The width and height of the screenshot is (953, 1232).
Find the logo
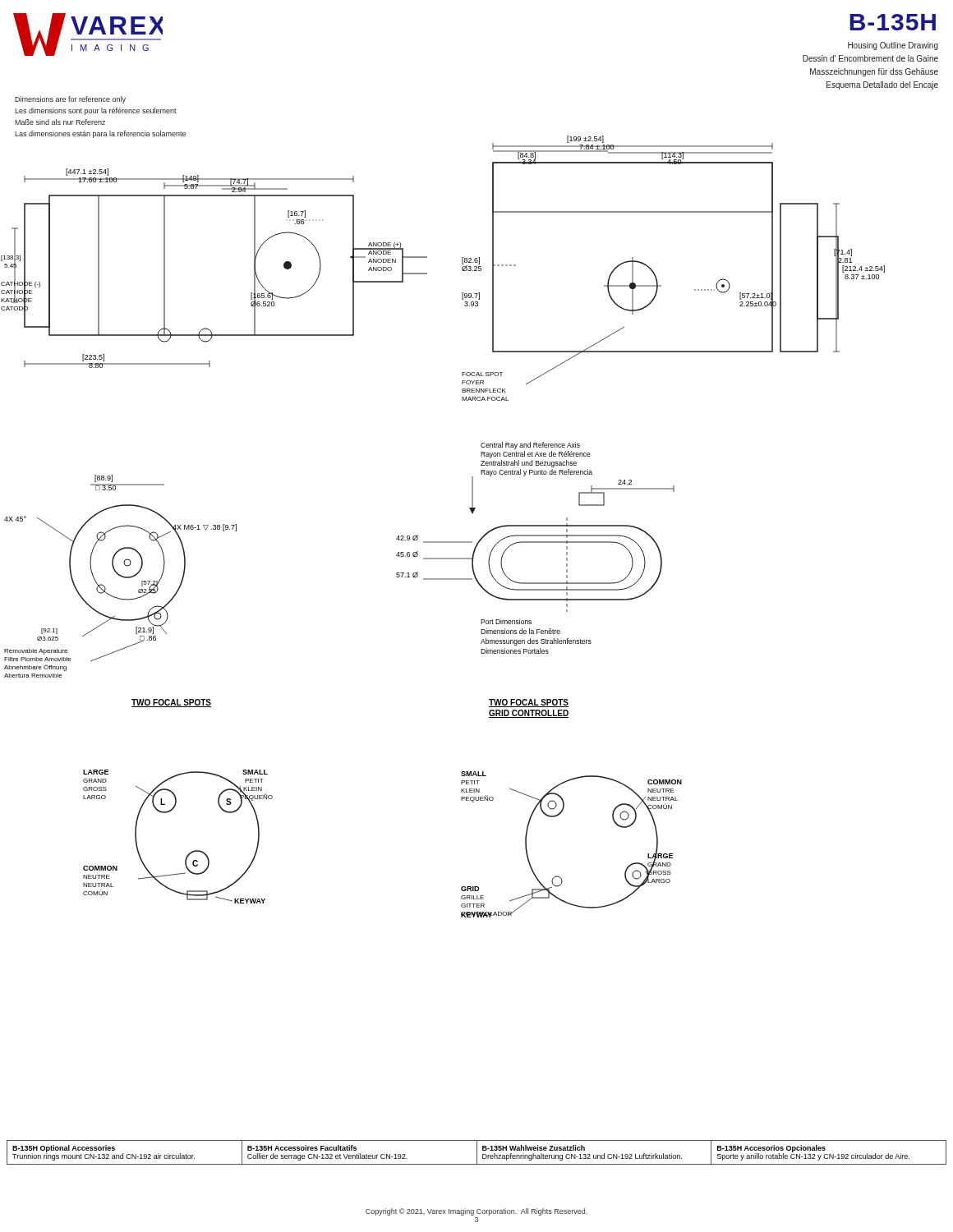click(85, 34)
